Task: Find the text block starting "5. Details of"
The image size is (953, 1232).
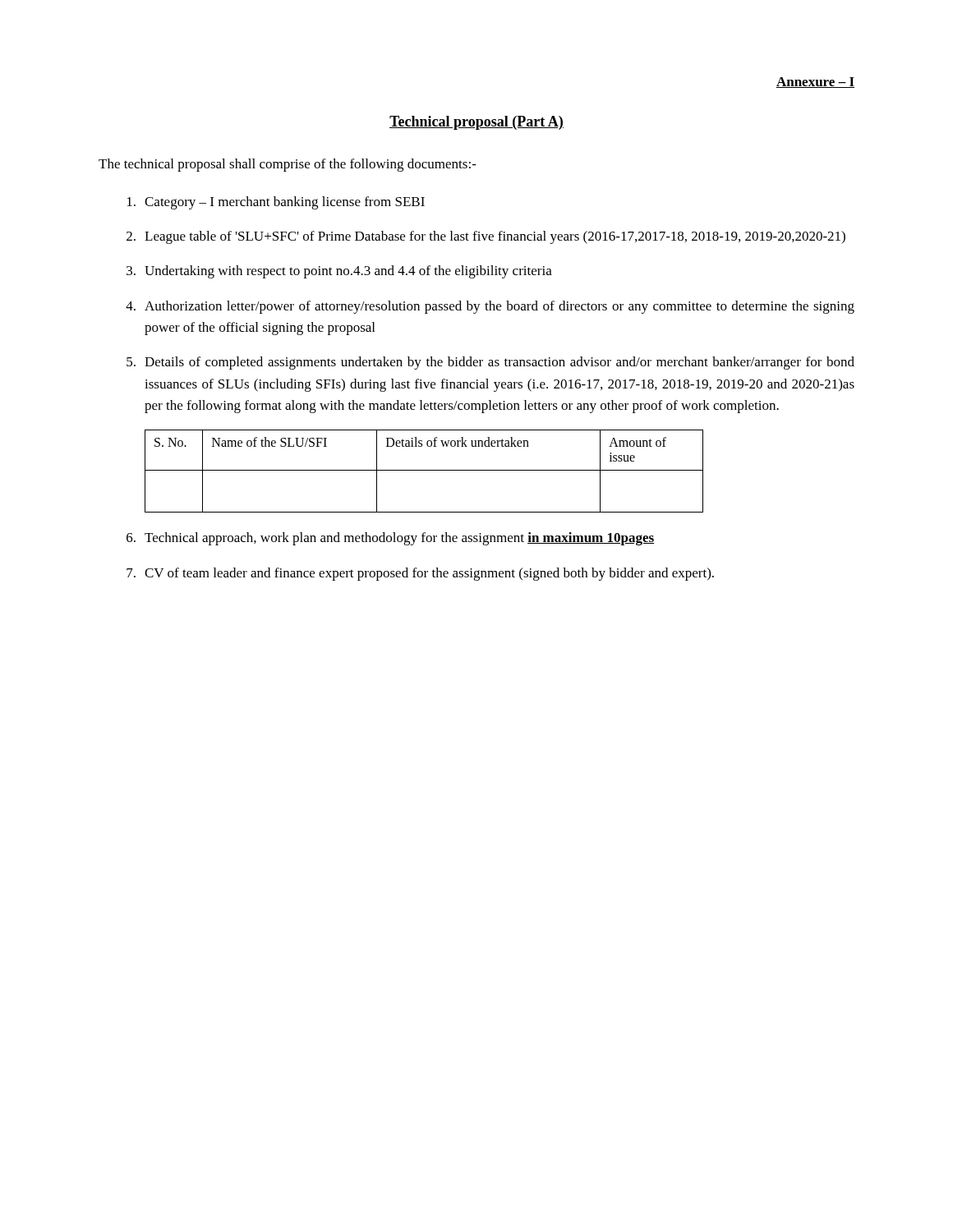Action: point(476,384)
